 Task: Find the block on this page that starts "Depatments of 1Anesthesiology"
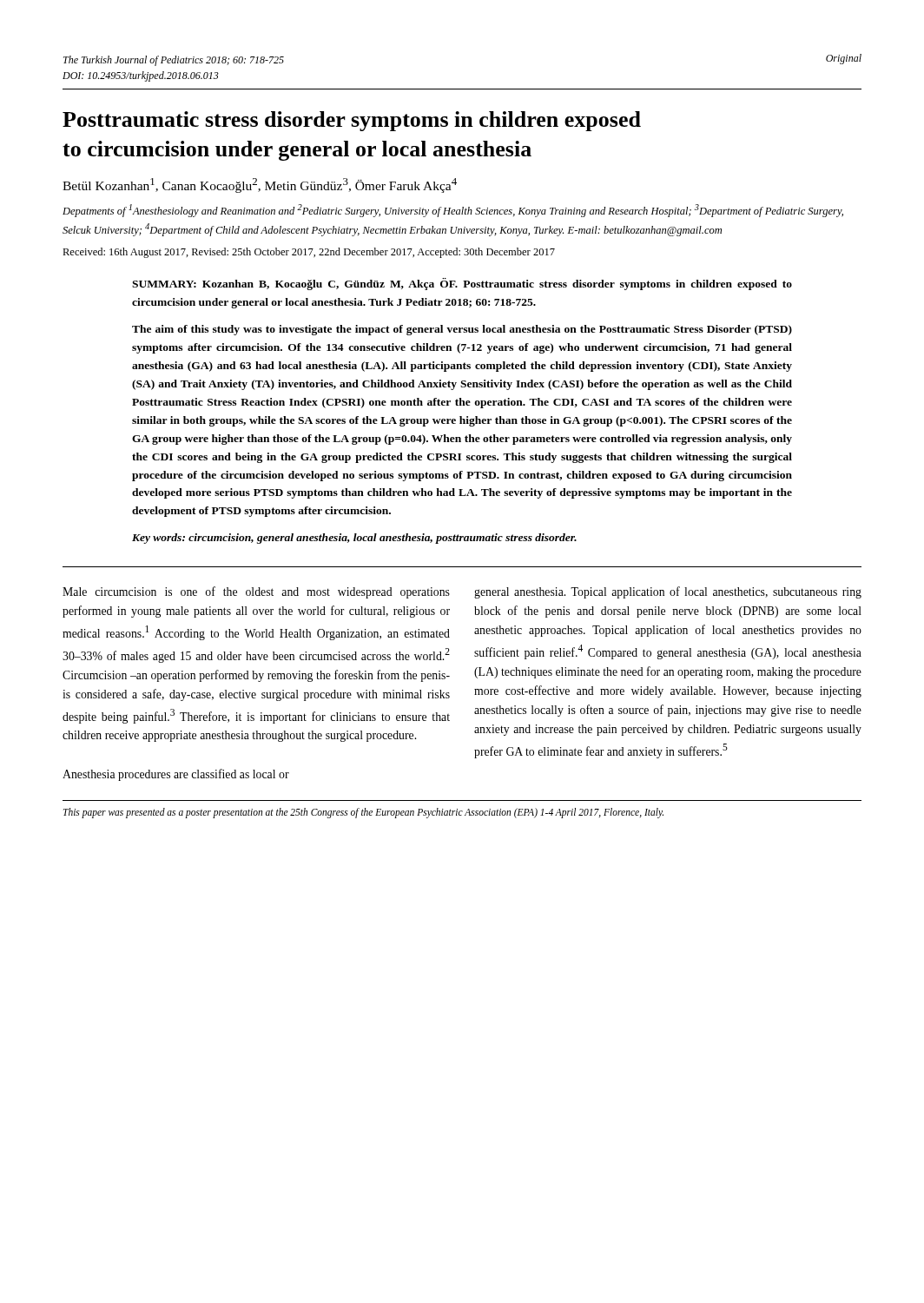[453, 219]
